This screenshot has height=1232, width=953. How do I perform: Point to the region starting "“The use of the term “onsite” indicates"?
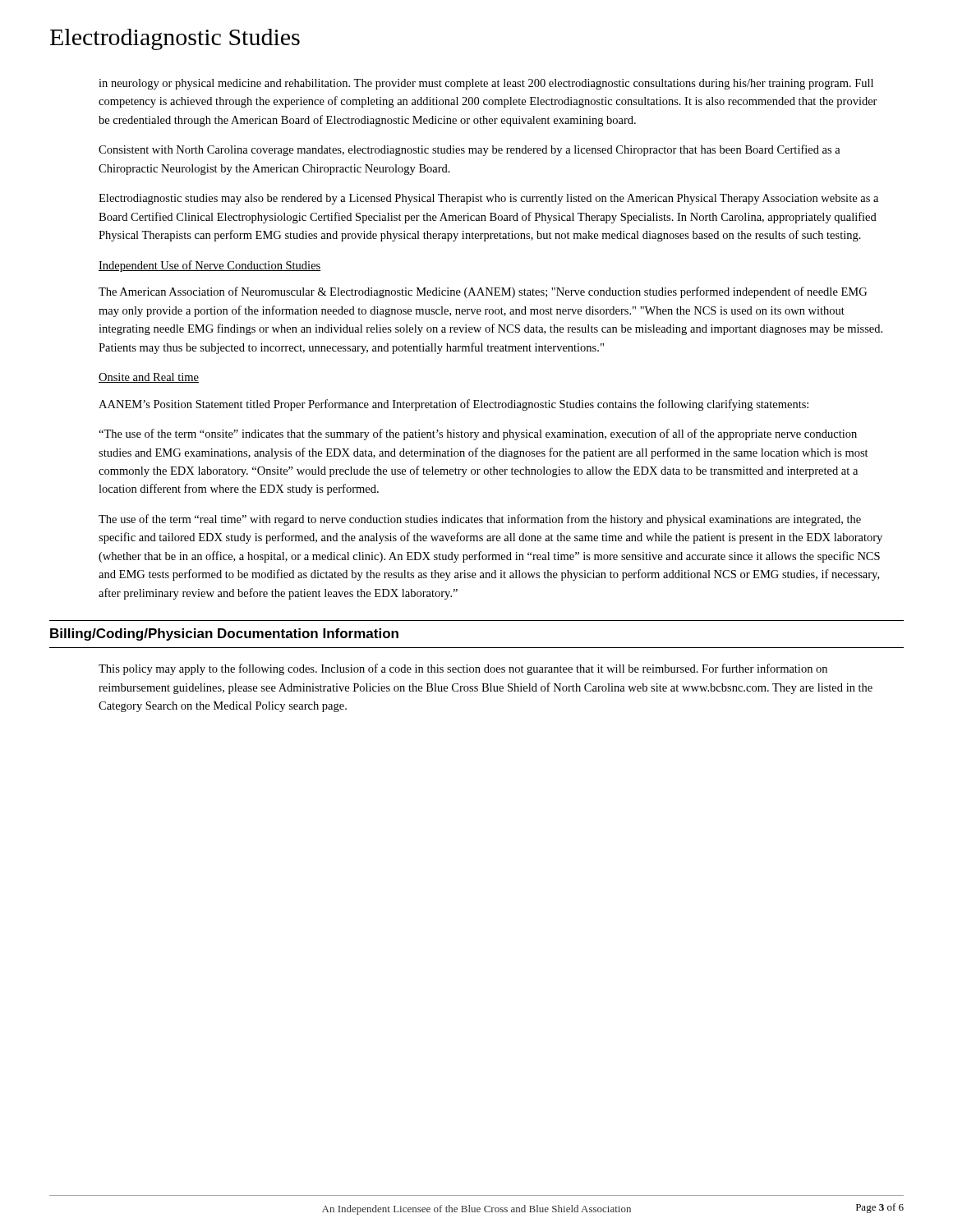(483, 461)
